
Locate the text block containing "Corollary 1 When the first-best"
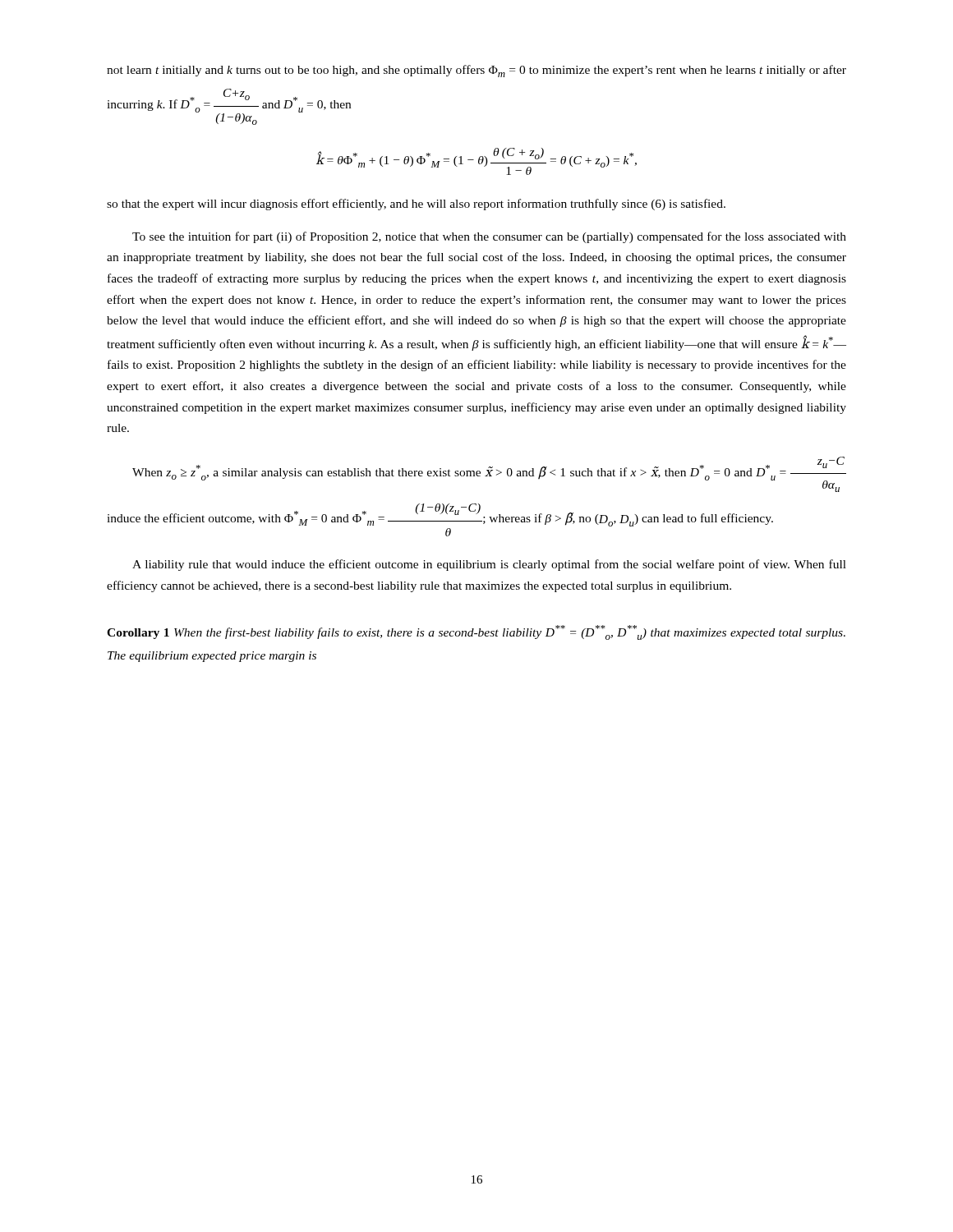tap(476, 642)
